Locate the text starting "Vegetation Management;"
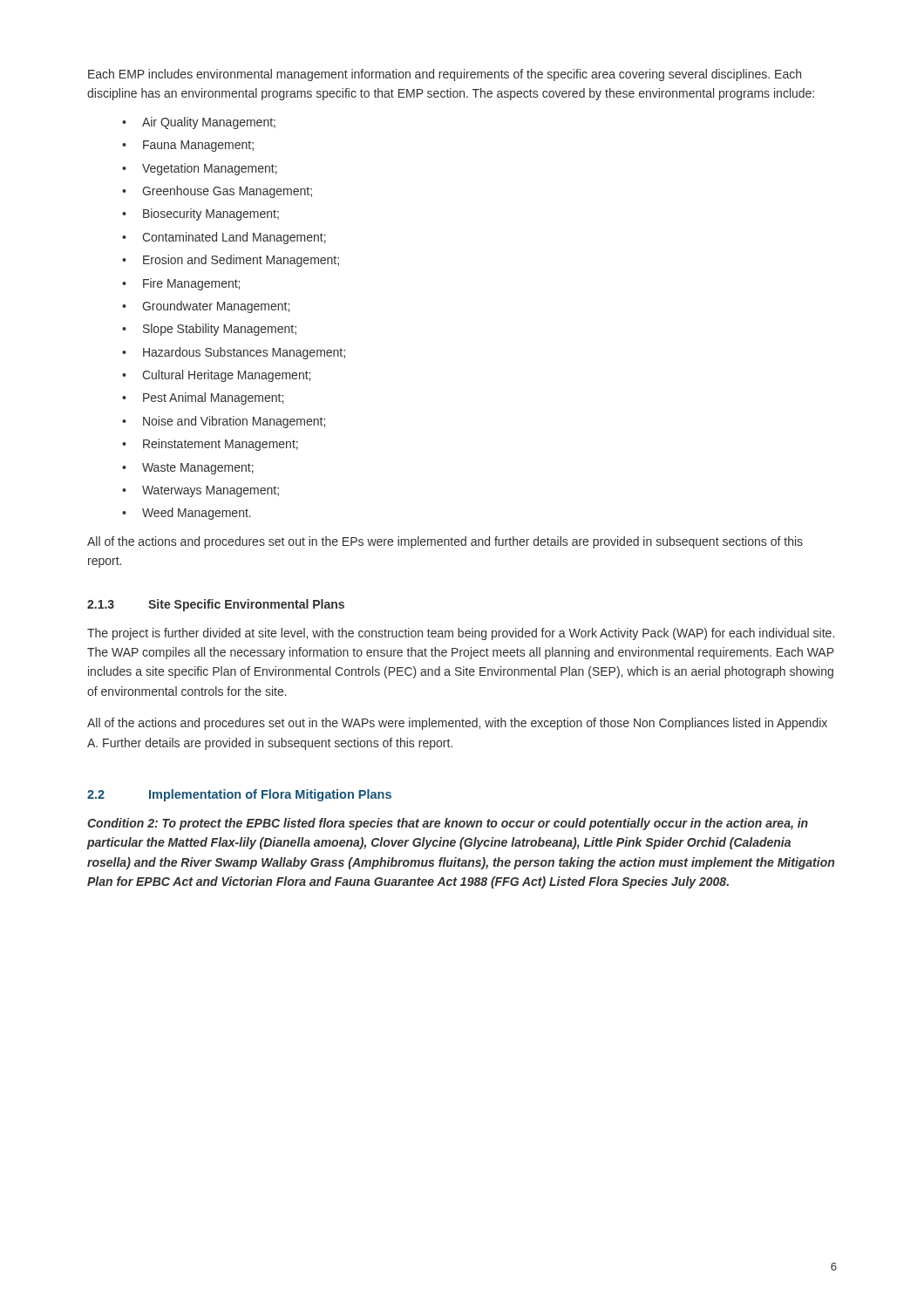This screenshot has width=924, height=1308. click(210, 168)
